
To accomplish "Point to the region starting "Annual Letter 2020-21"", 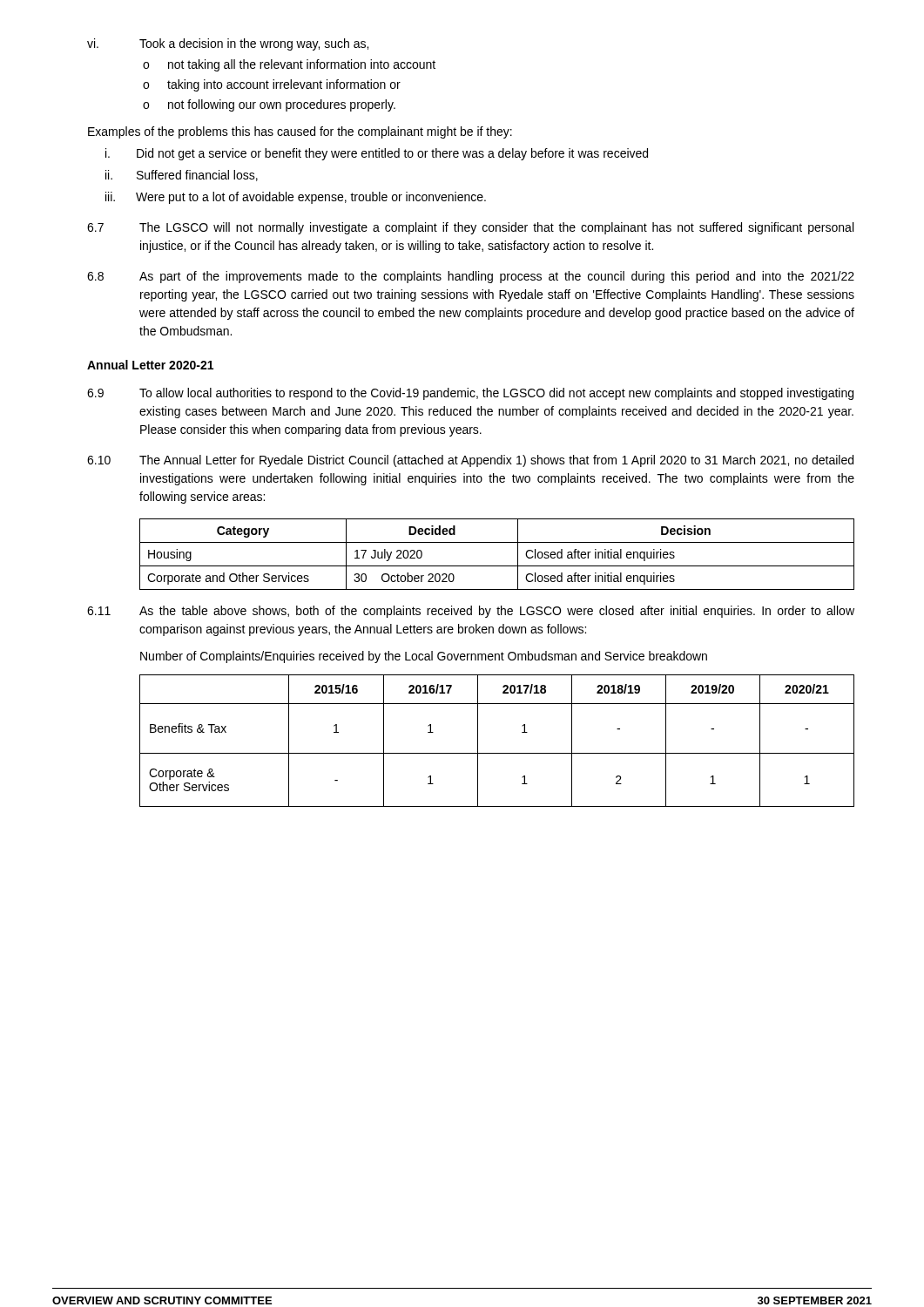I will tap(150, 365).
